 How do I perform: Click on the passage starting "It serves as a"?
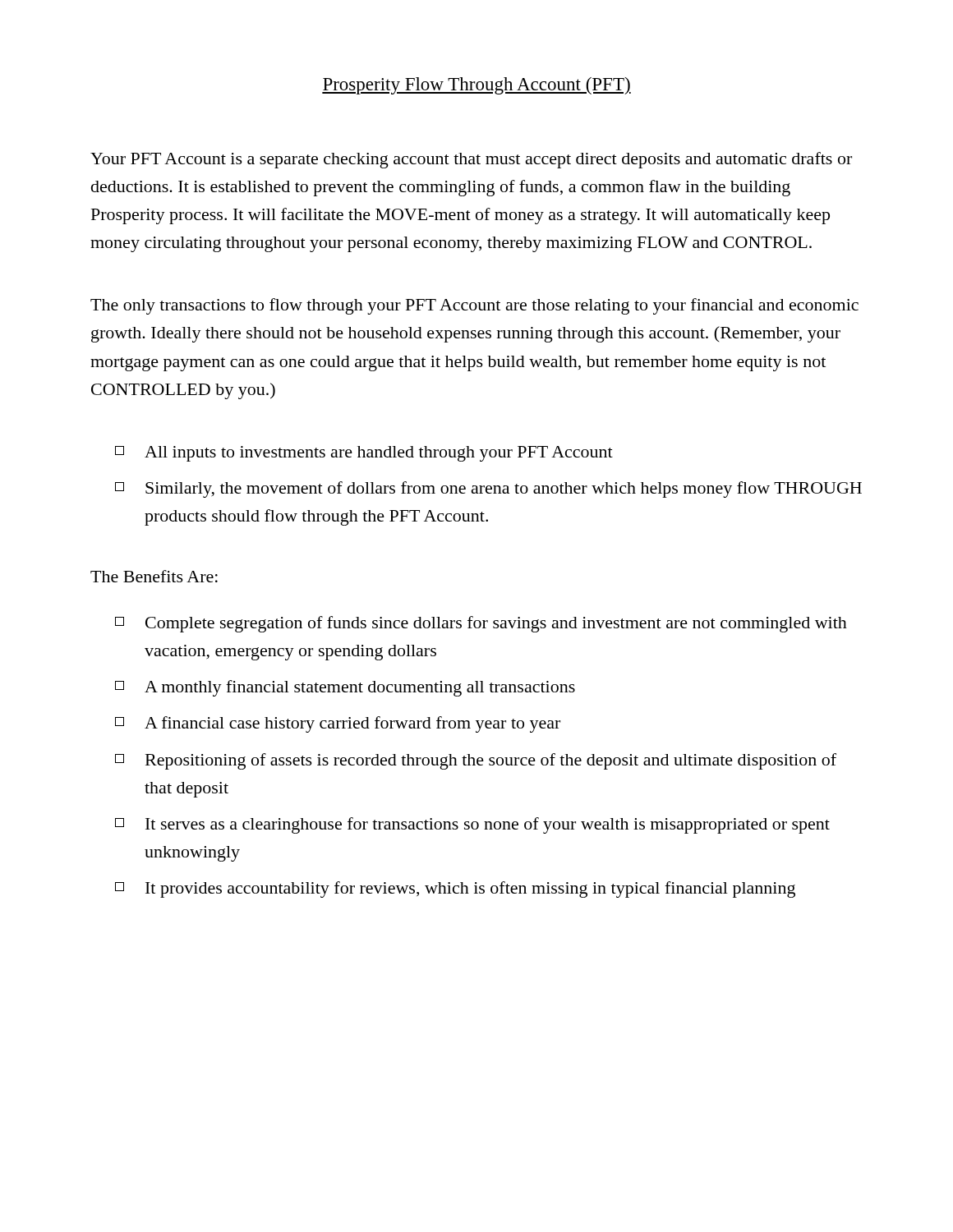click(489, 838)
